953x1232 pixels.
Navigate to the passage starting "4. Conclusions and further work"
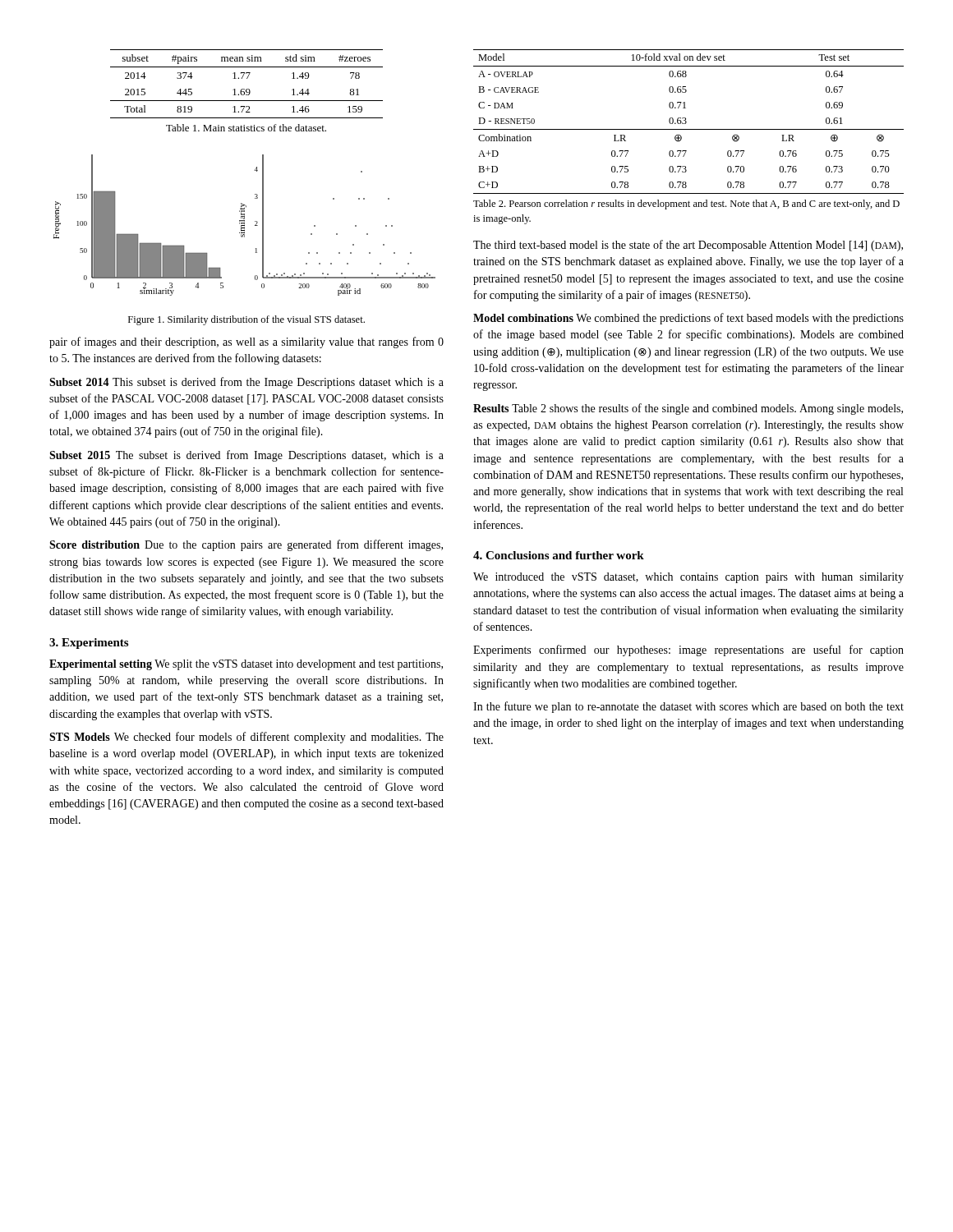pos(559,555)
